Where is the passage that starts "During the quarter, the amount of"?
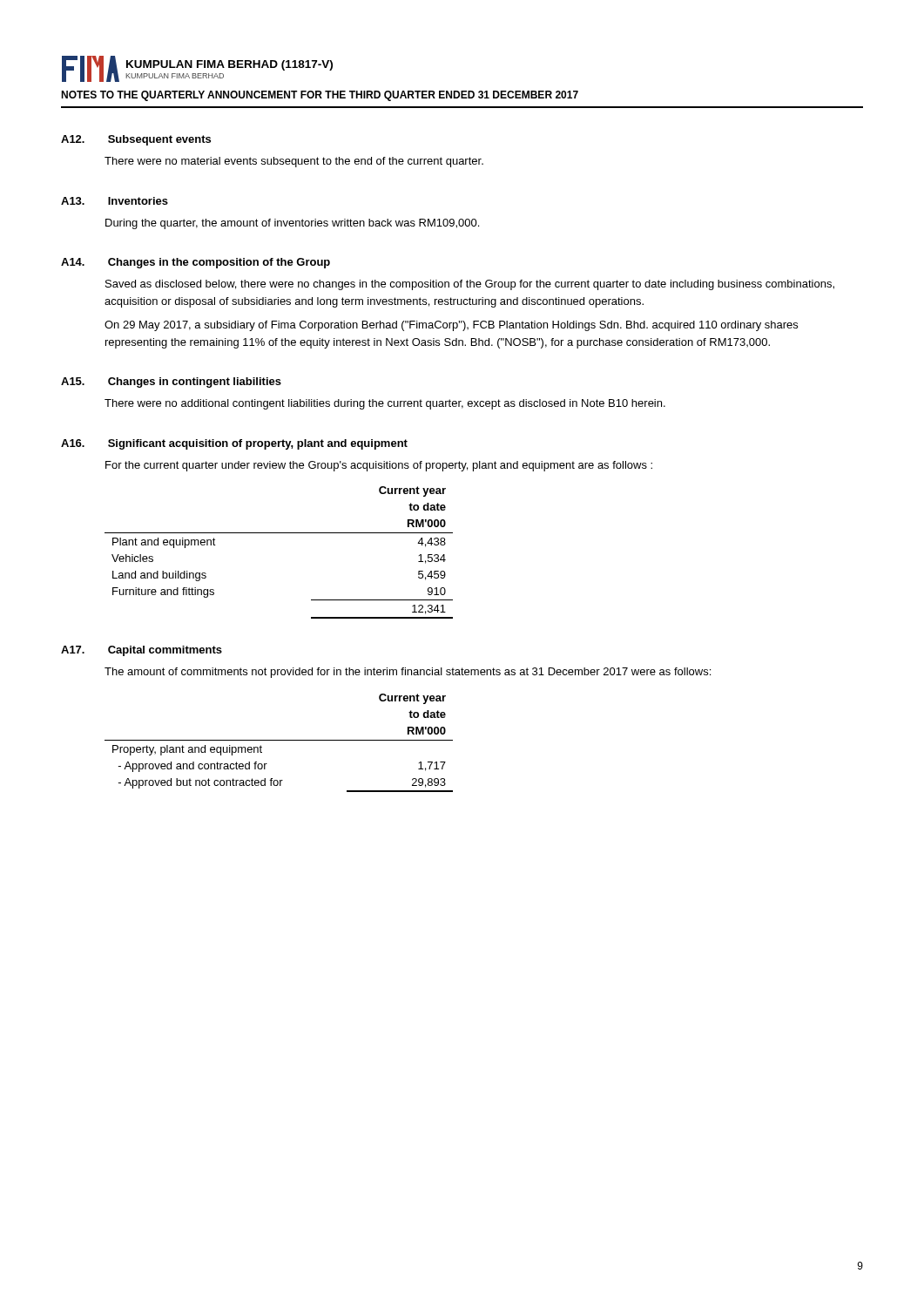The width and height of the screenshot is (924, 1307). (484, 222)
